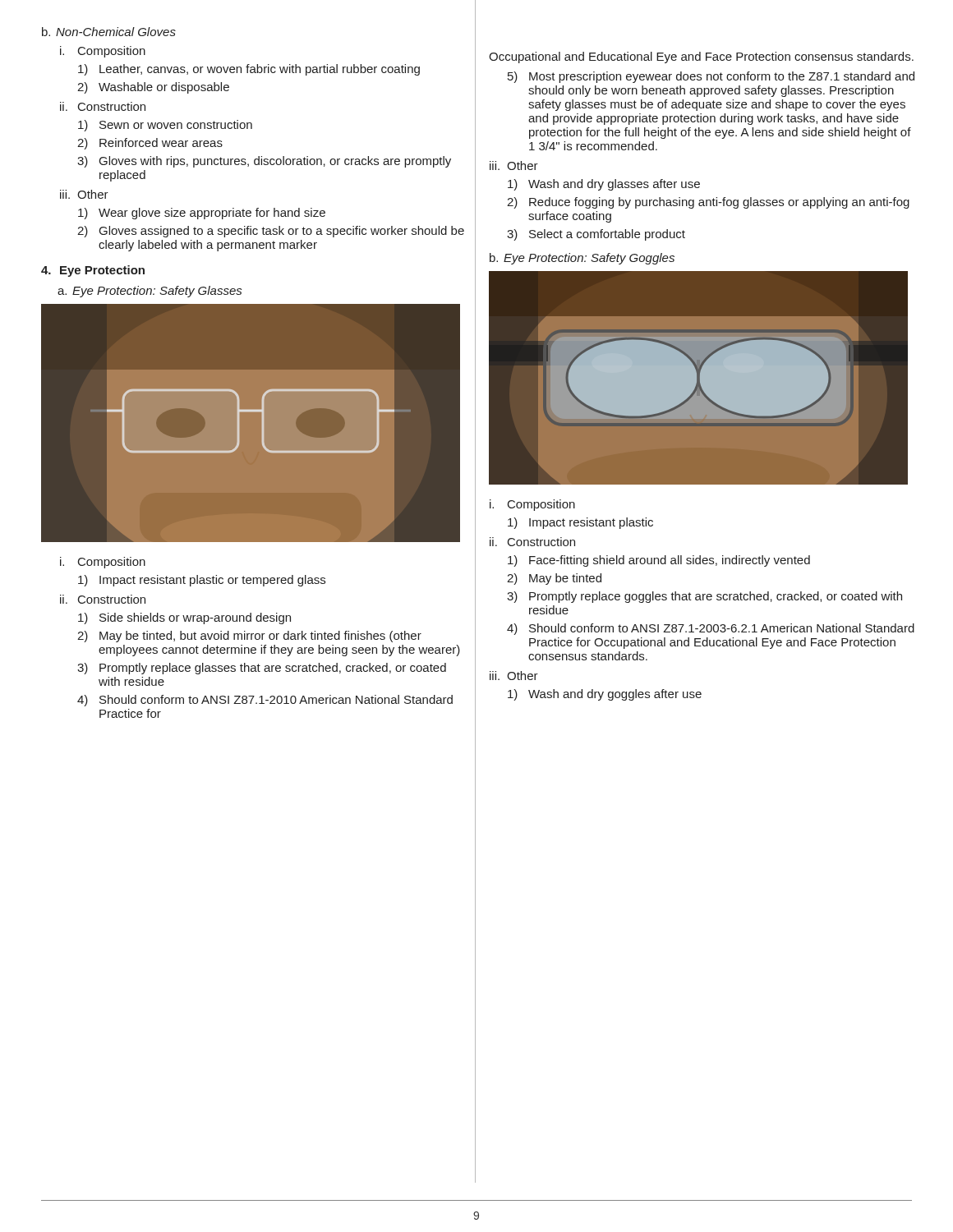Click on the region starting "1) Sewn or woven construction"
Screen dimensions: 1232x953
[x=165, y=126]
